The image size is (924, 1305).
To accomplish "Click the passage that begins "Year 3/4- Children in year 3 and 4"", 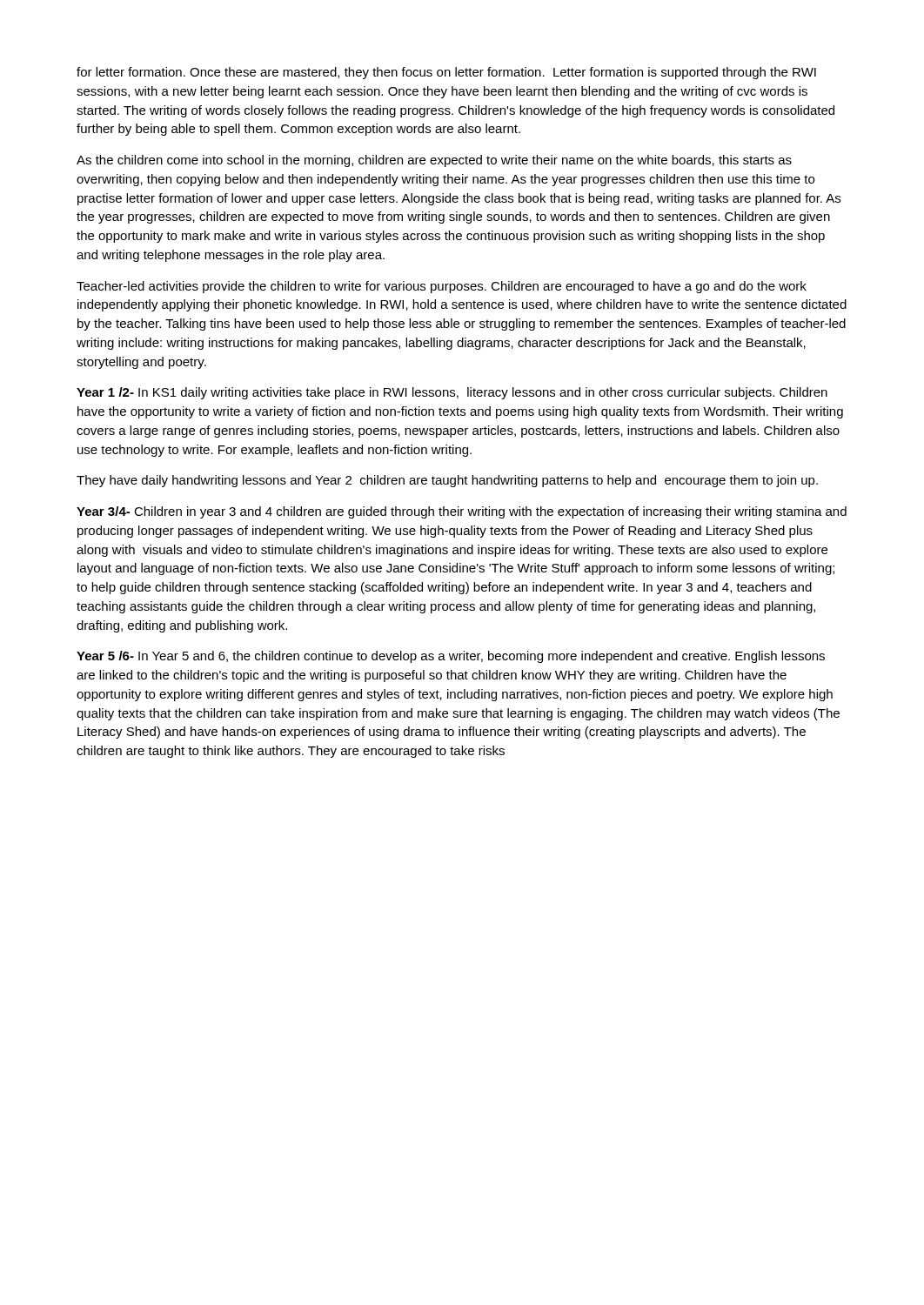I will [462, 568].
